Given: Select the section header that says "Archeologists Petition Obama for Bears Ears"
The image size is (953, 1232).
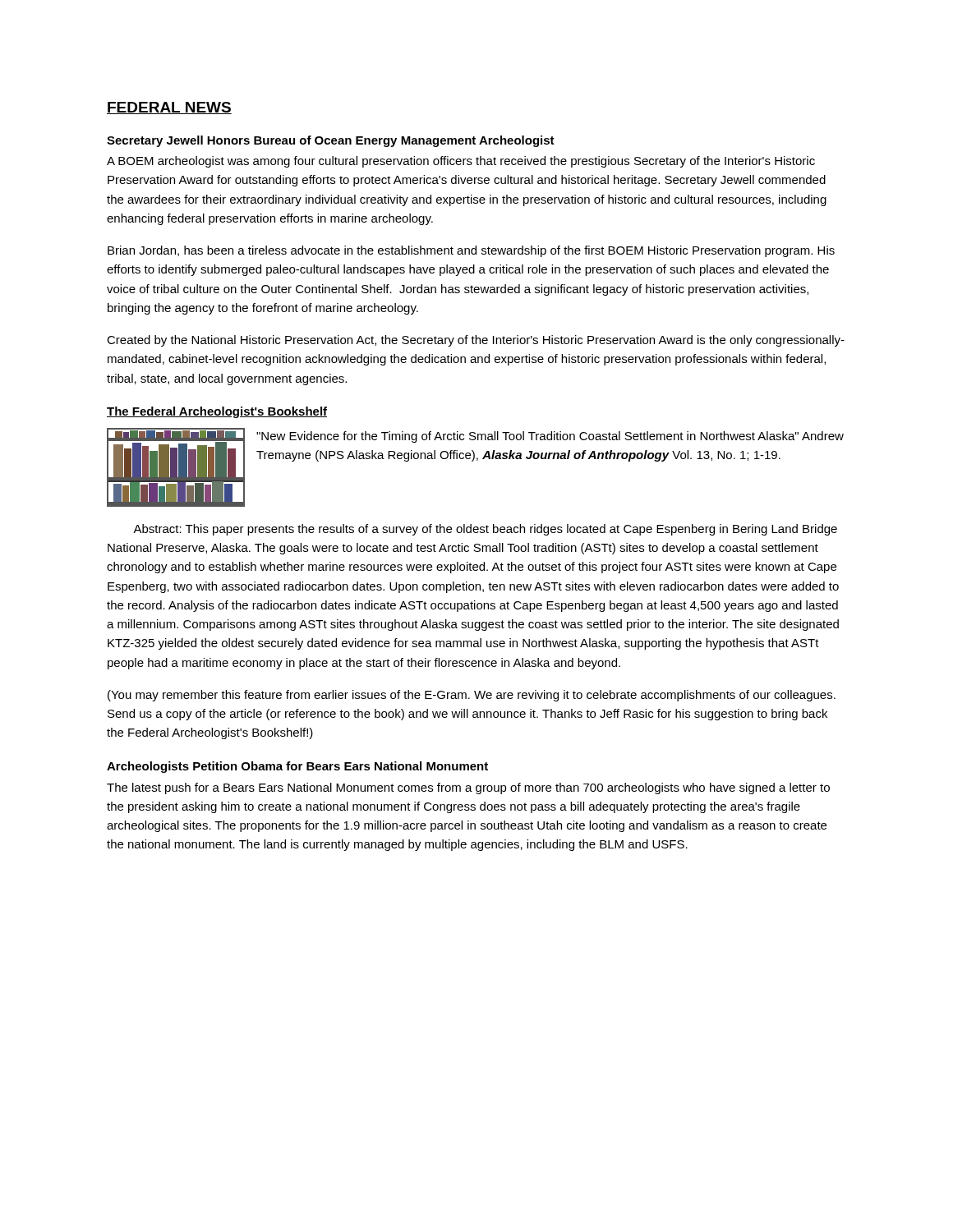Looking at the screenshot, I should (x=298, y=766).
